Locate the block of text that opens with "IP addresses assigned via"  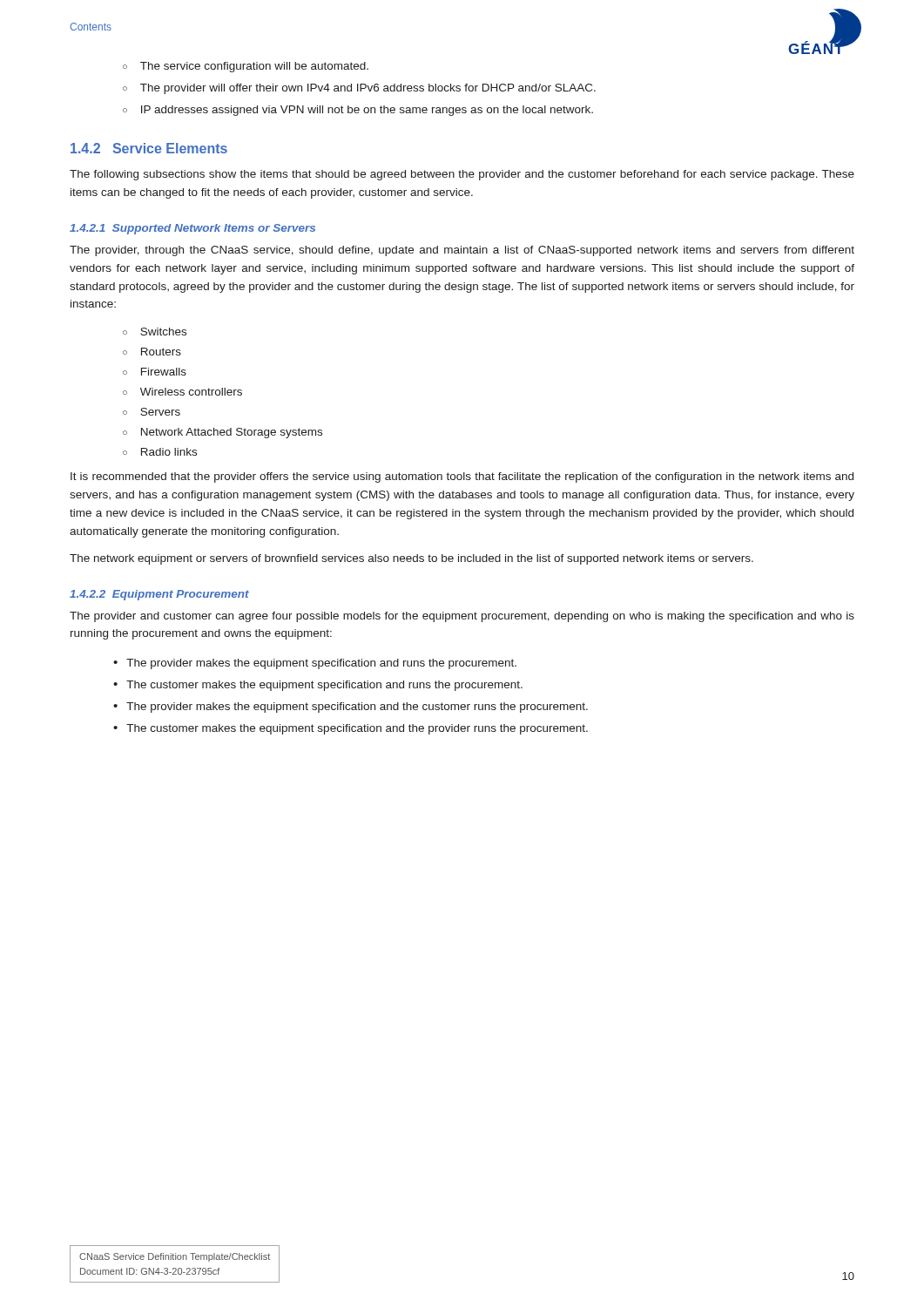462,110
